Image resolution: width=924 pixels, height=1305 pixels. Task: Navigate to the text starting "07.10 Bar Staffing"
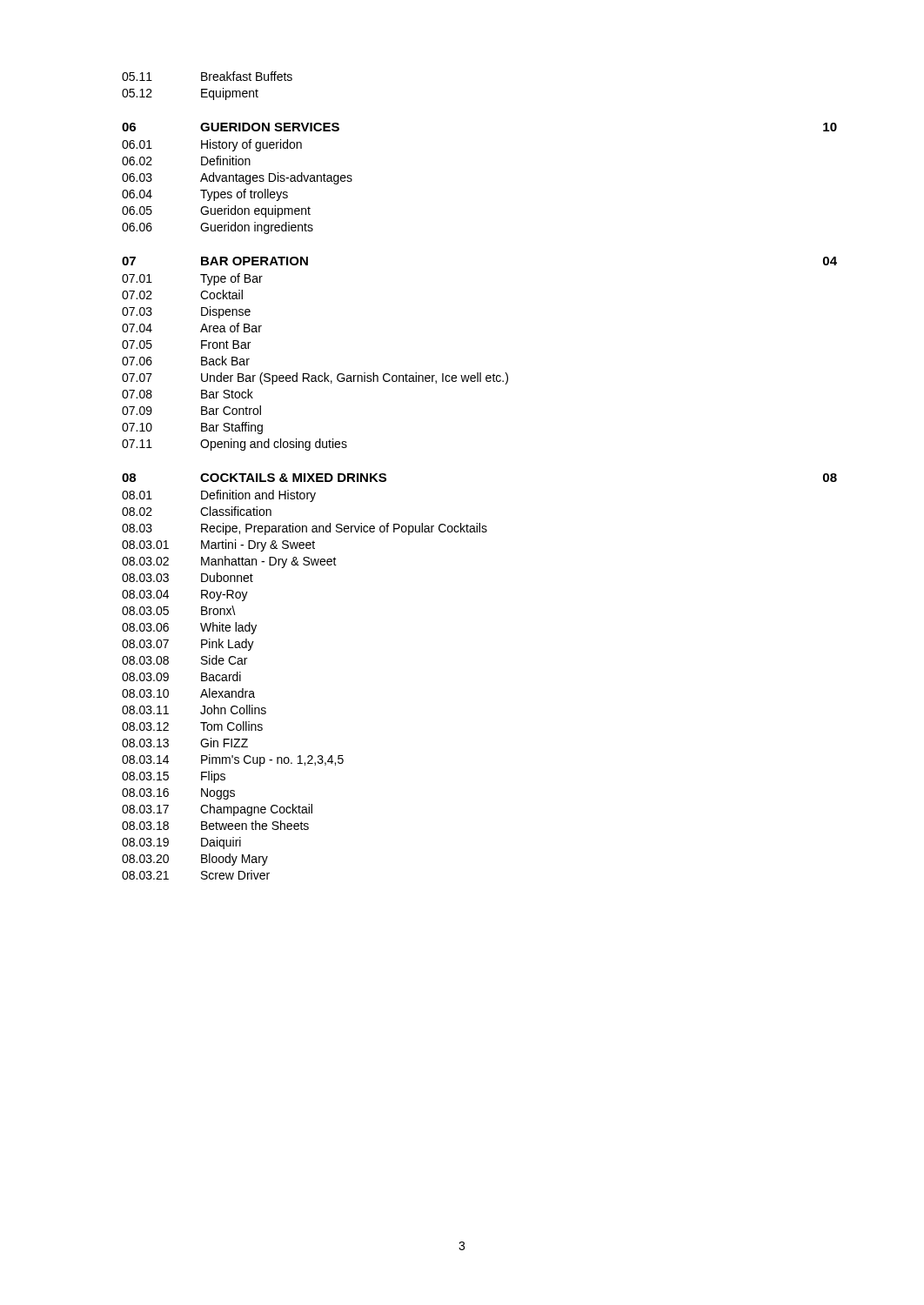pos(142,428)
